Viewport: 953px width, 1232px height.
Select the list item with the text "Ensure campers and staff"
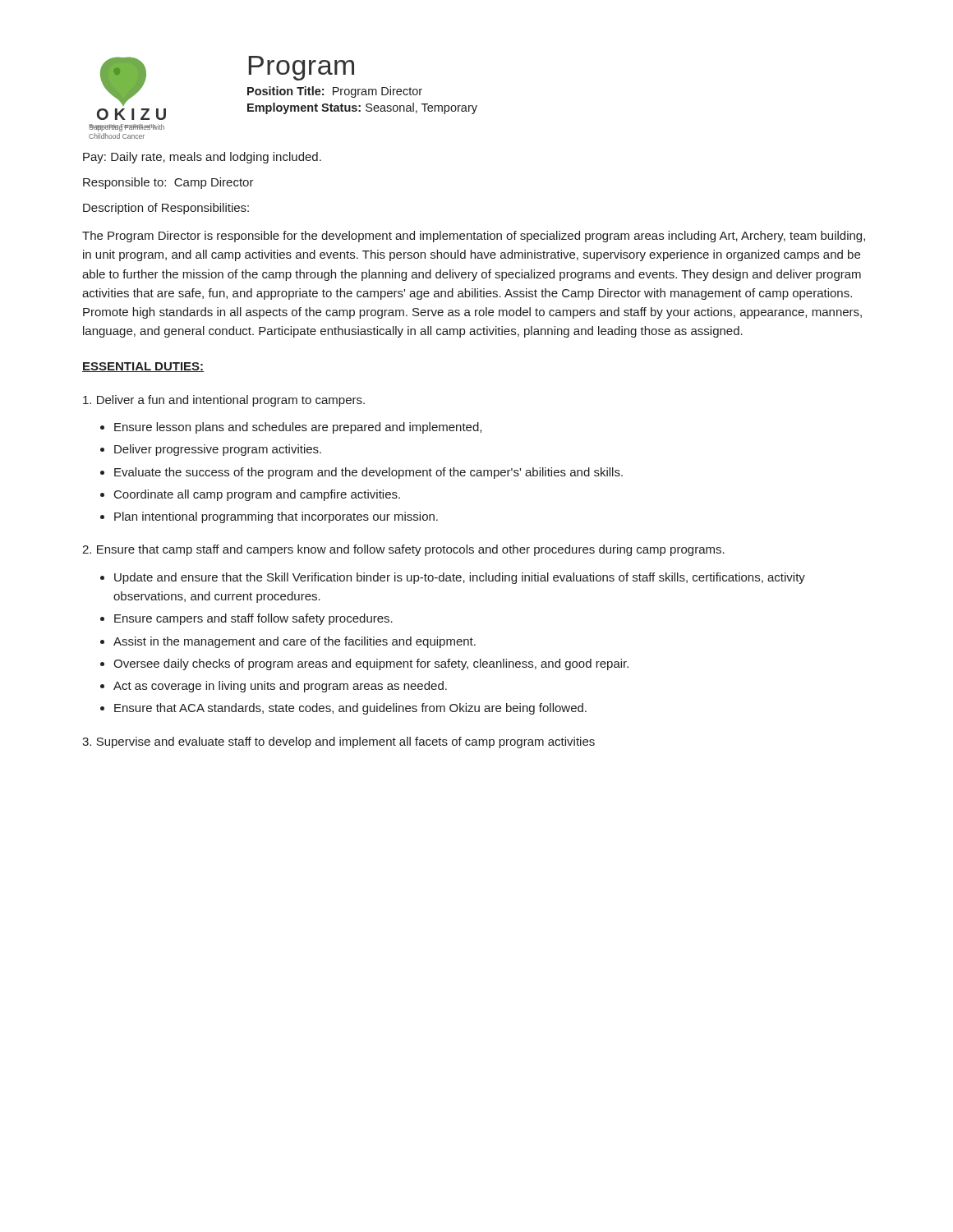tap(253, 618)
